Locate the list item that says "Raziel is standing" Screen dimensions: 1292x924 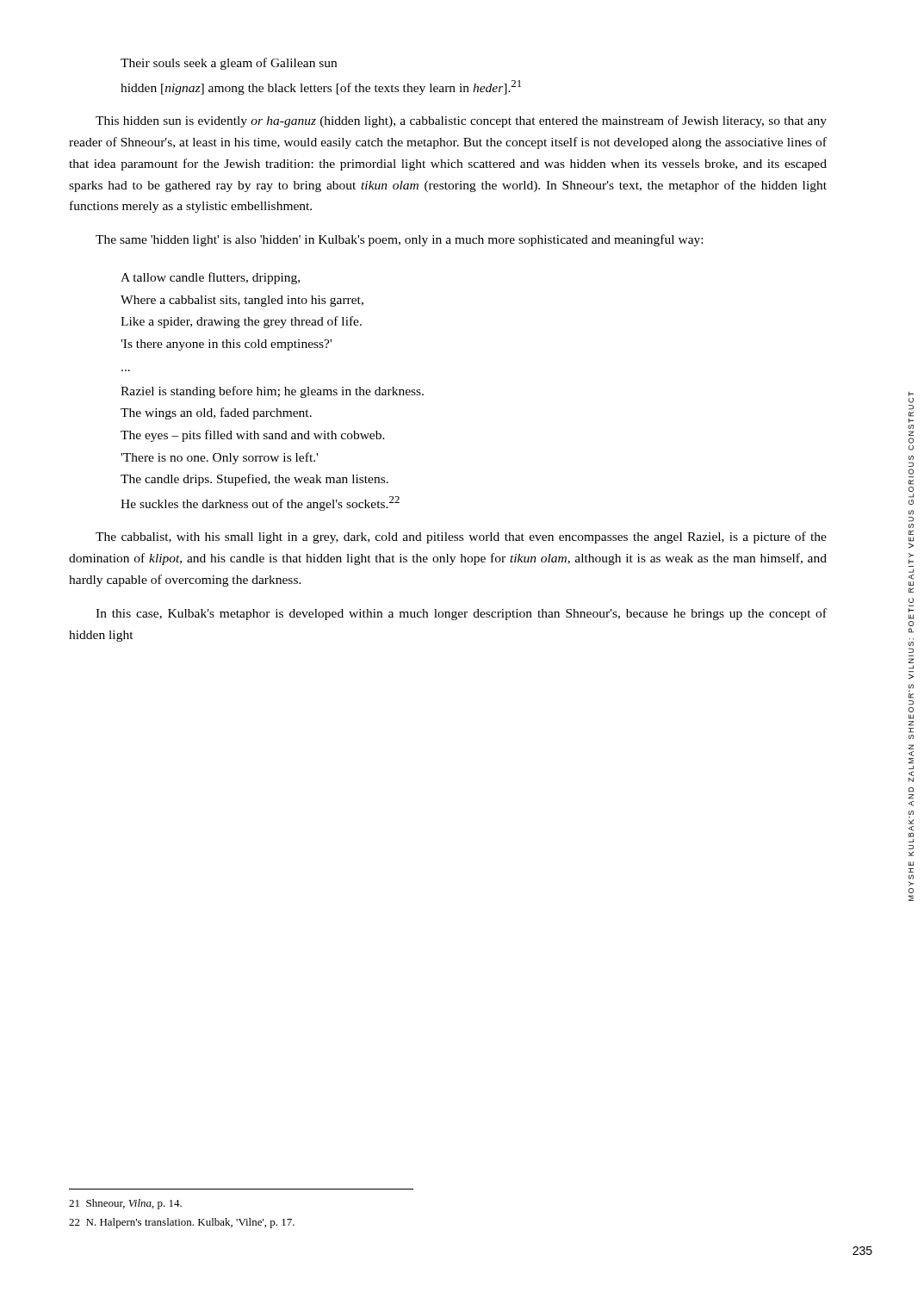coord(272,392)
